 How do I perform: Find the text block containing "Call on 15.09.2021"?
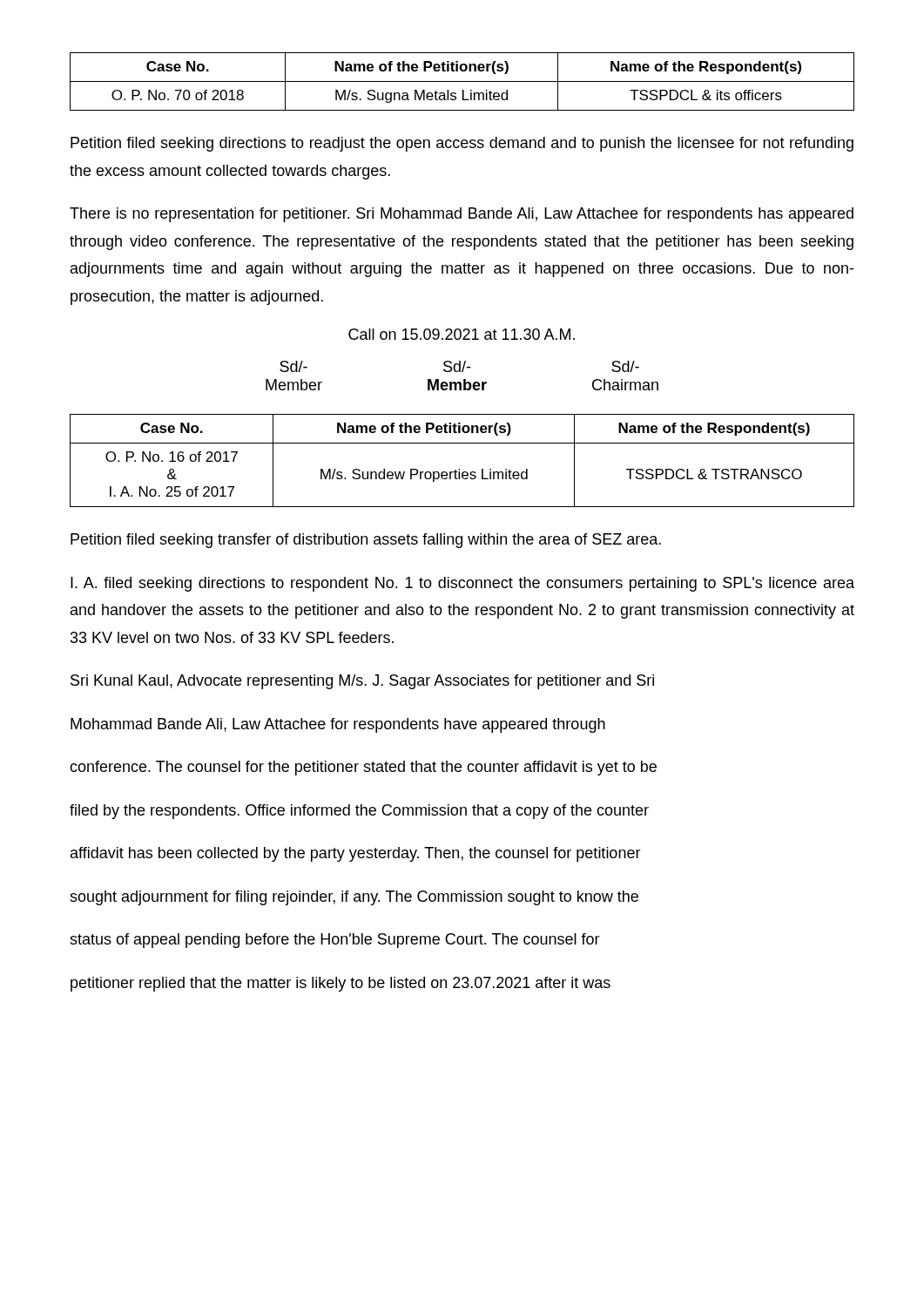pos(462,335)
